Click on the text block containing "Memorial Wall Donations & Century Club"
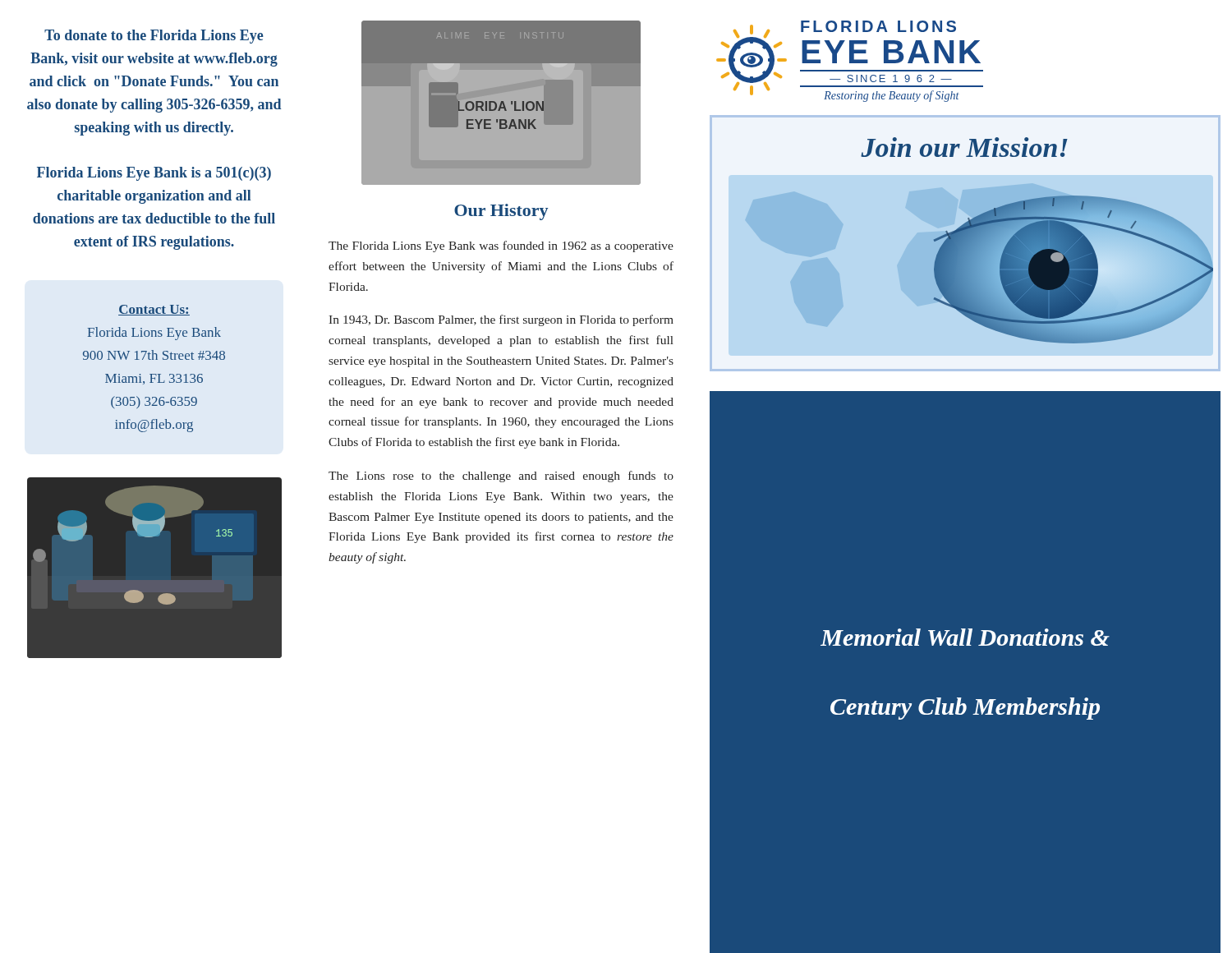Image resolution: width=1232 pixels, height=953 pixels. (x=965, y=637)
